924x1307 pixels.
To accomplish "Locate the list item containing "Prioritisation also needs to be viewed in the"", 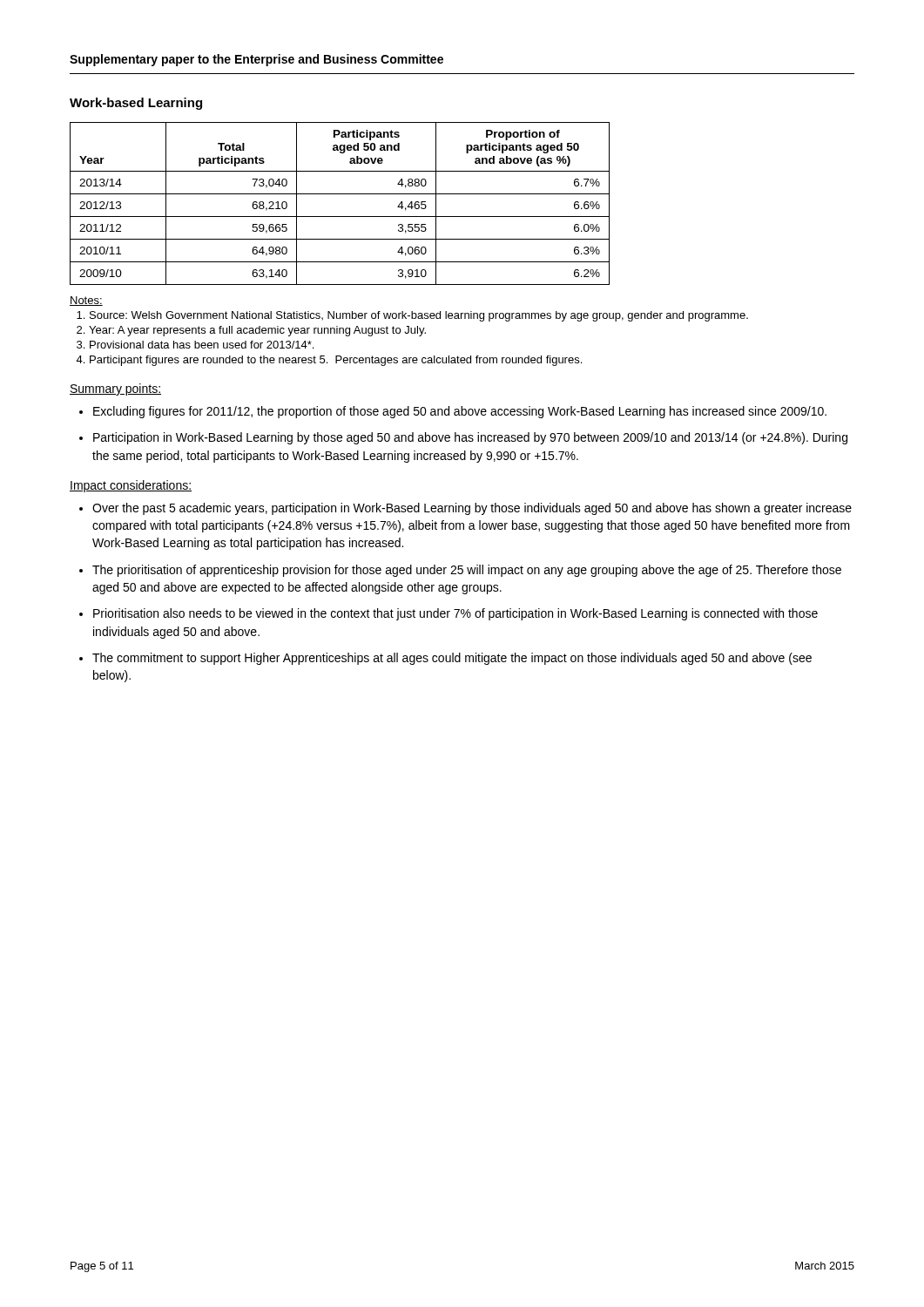I will tap(455, 623).
